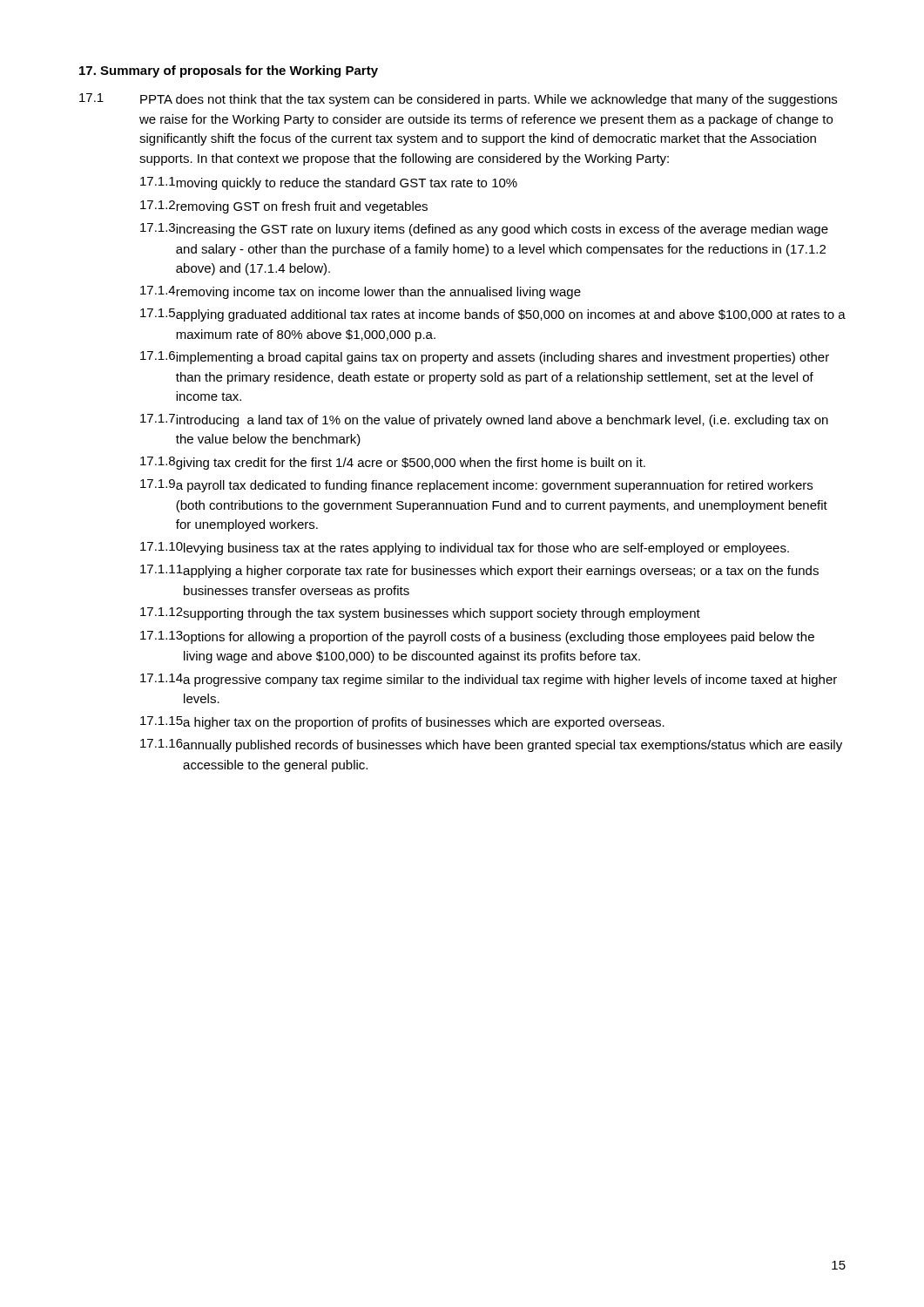Select the element starting "17.1.15 a higher tax on the"
The image size is (924, 1307).
click(462, 722)
